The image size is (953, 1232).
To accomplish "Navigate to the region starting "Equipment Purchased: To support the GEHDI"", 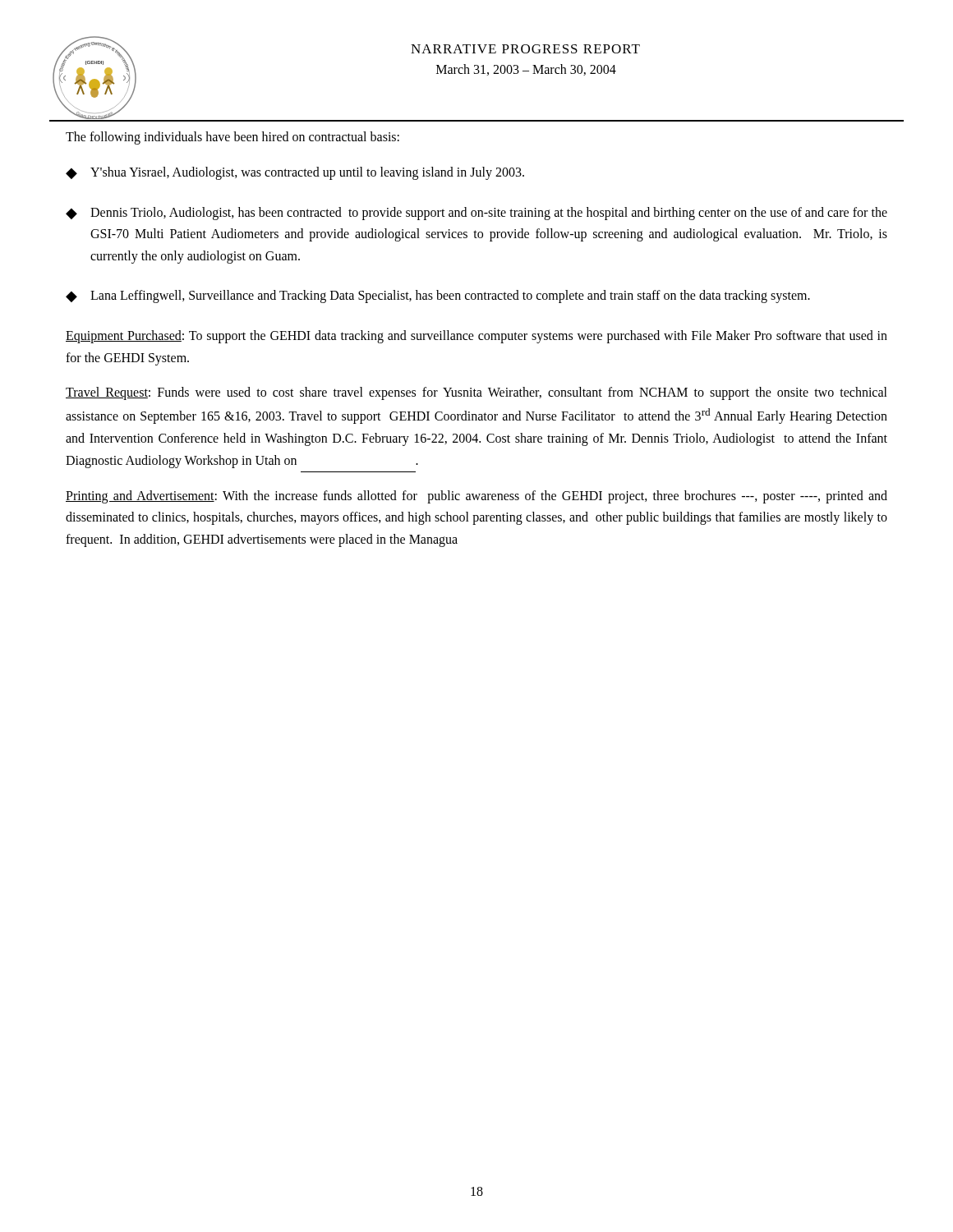I will tap(476, 346).
